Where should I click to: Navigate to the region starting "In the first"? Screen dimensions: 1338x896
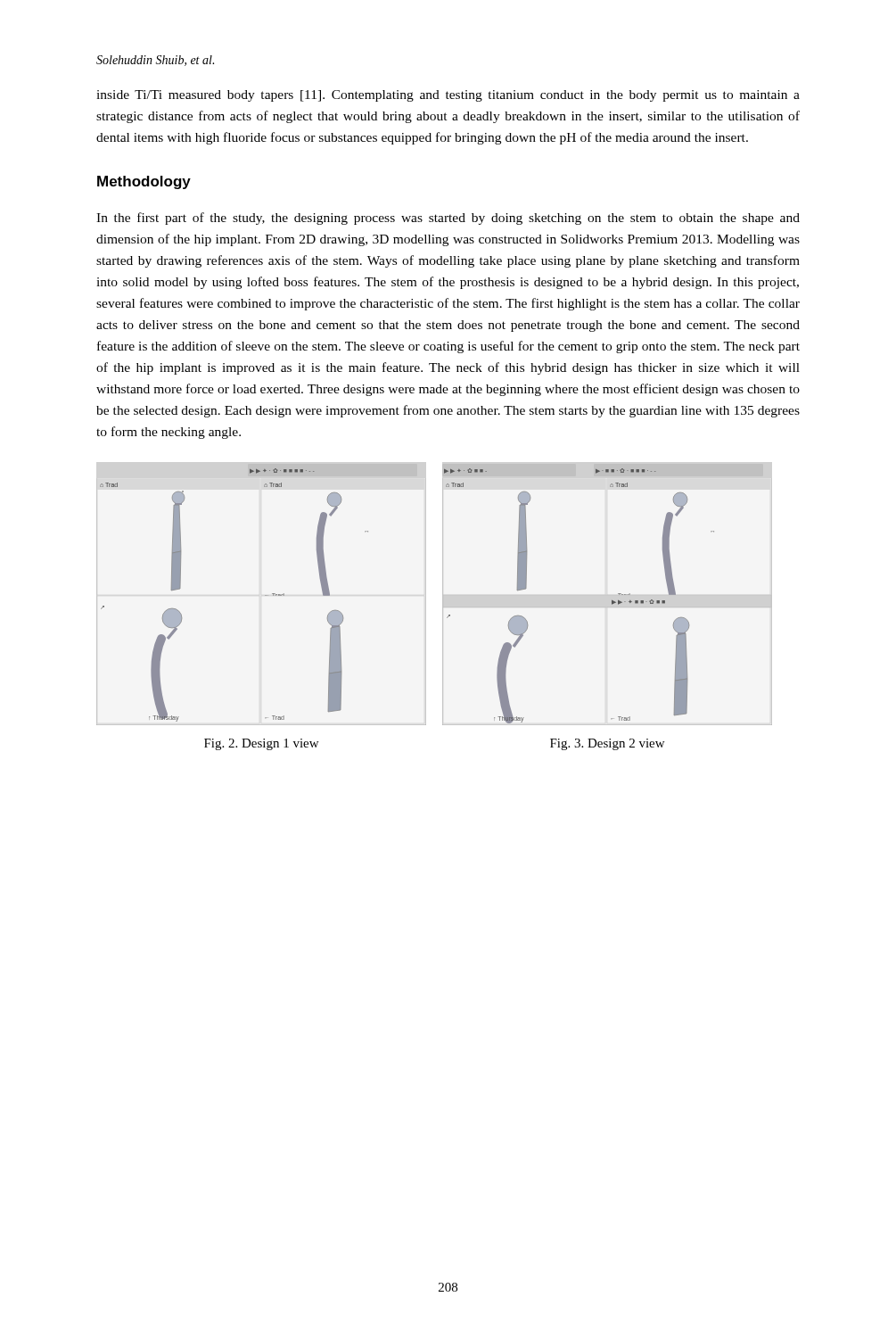point(448,324)
